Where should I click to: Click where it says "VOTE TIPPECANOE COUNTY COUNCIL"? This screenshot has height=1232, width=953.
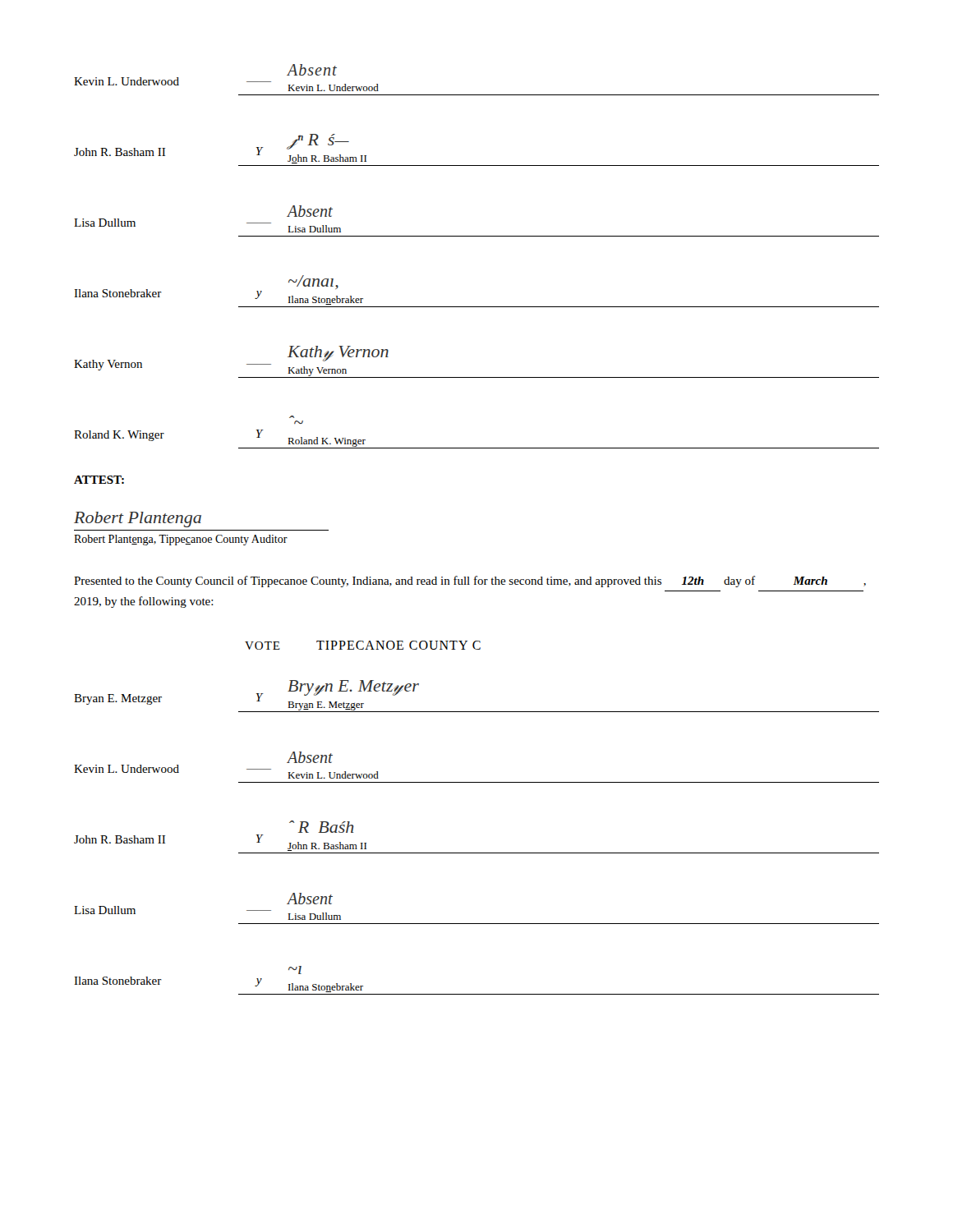coord(385,646)
